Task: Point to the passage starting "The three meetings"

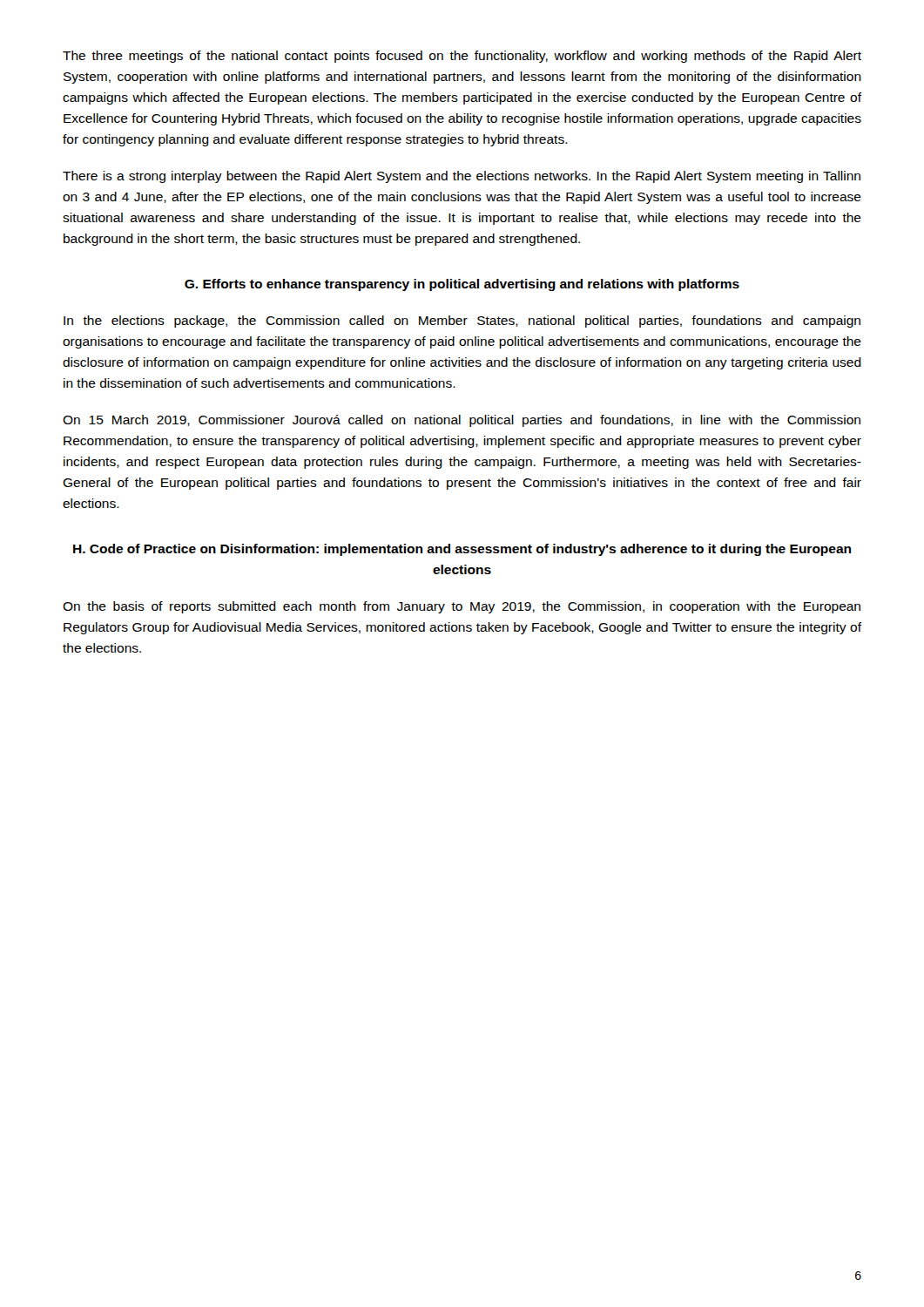Action: pyautogui.click(x=462, y=97)
